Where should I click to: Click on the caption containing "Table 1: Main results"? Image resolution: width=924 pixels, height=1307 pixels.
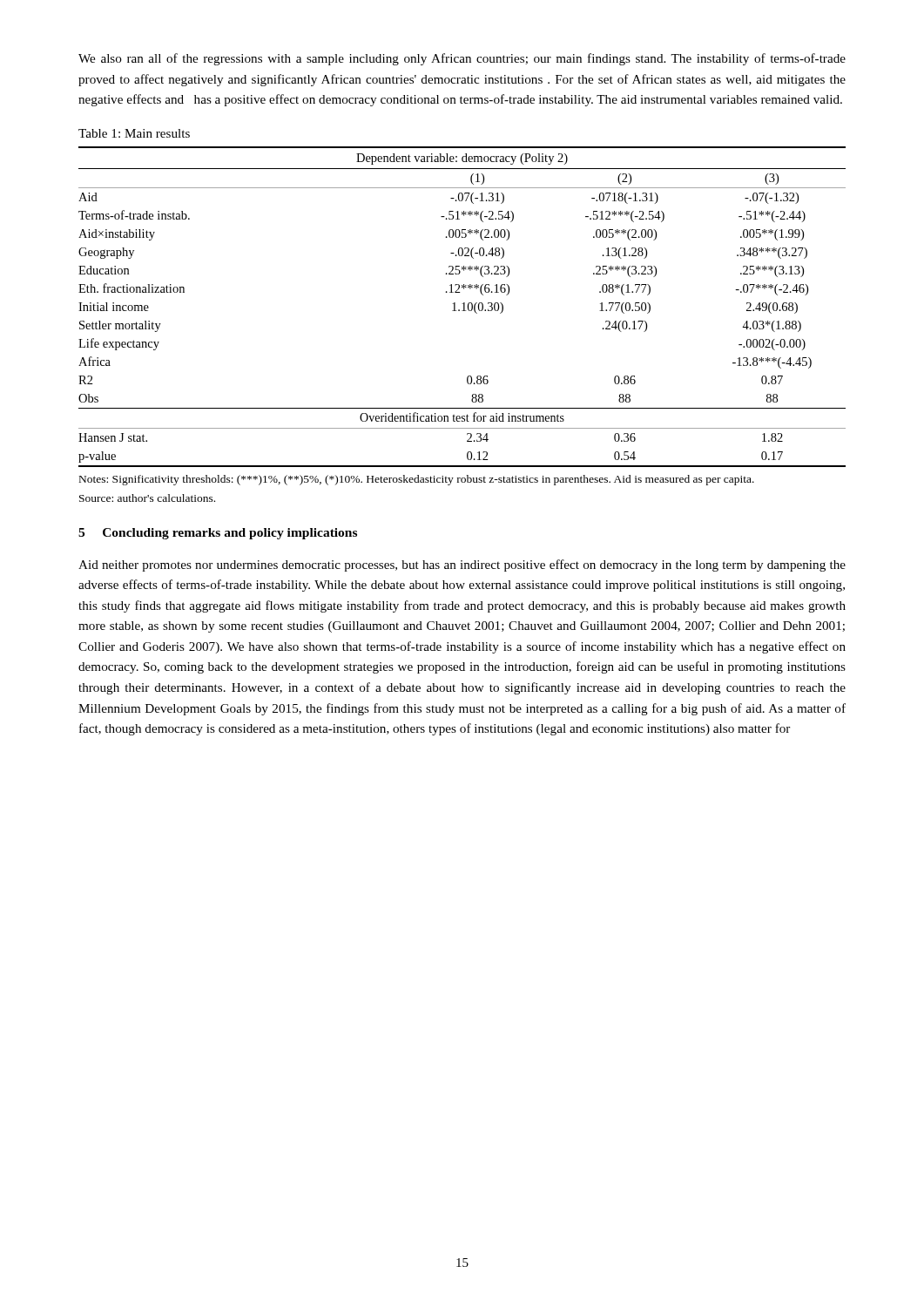click(x=134, y=133)
